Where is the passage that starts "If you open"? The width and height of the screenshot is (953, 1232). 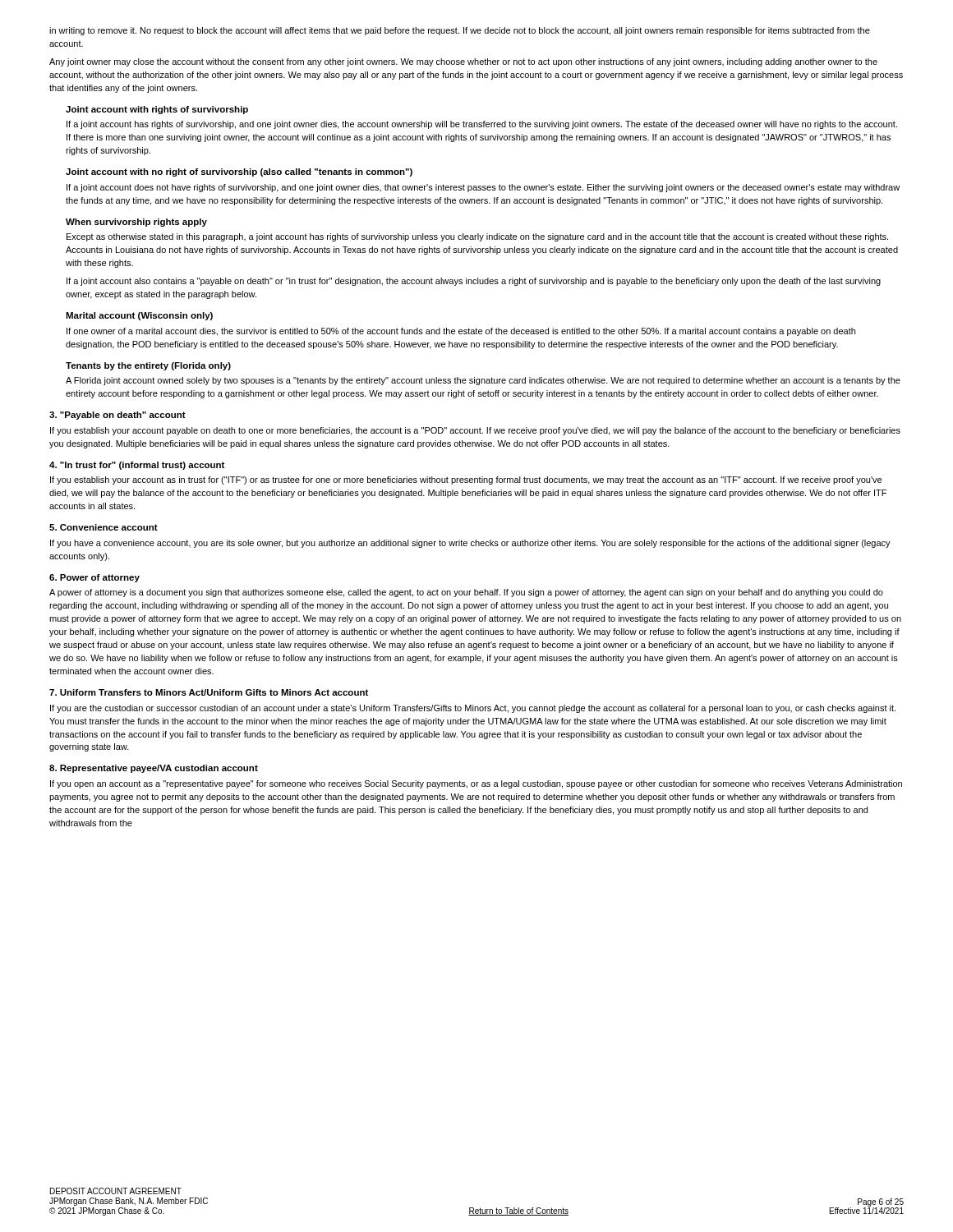pos(476,804)
